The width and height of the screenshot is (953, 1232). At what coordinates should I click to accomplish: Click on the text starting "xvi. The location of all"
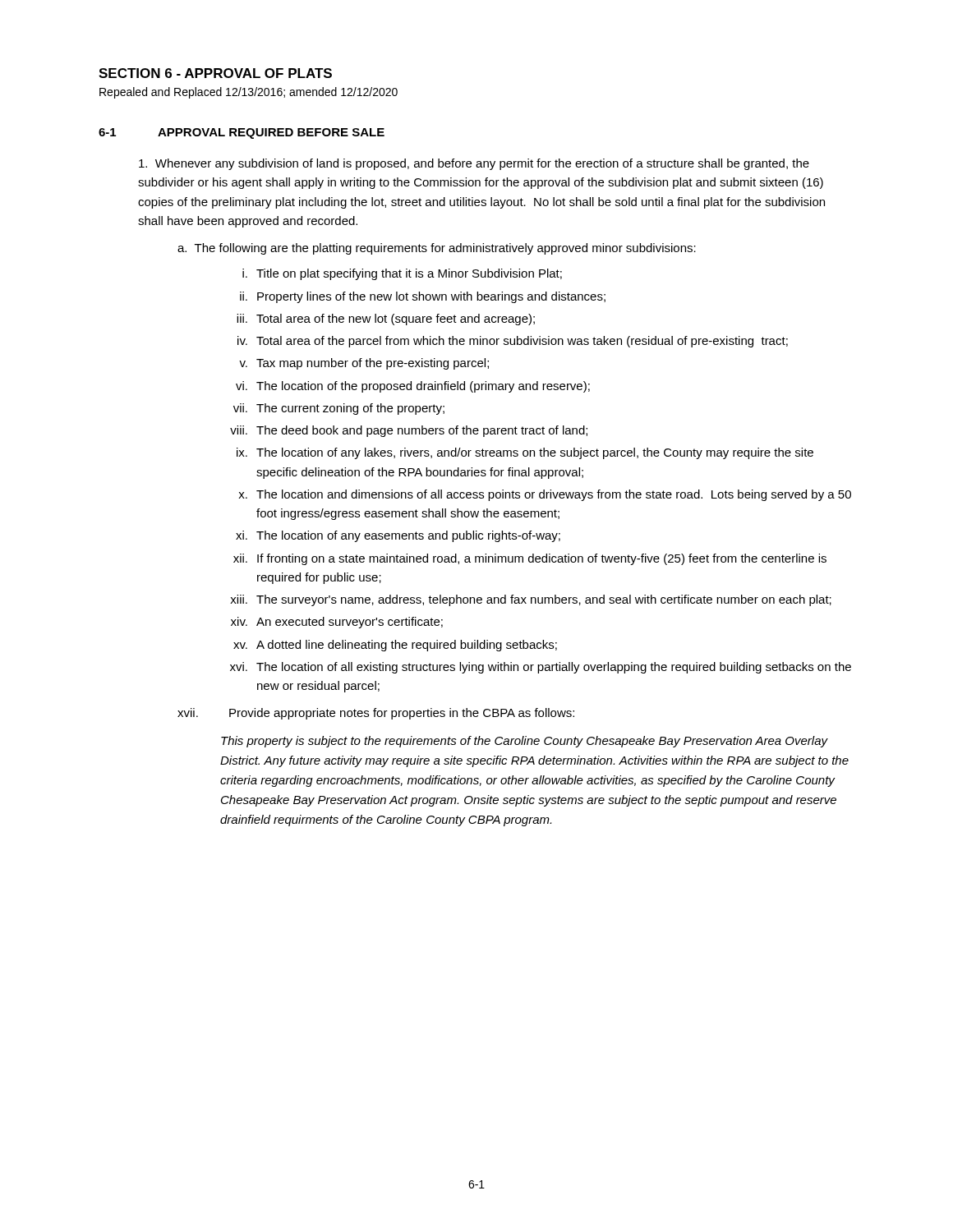(x=530, y=676)
